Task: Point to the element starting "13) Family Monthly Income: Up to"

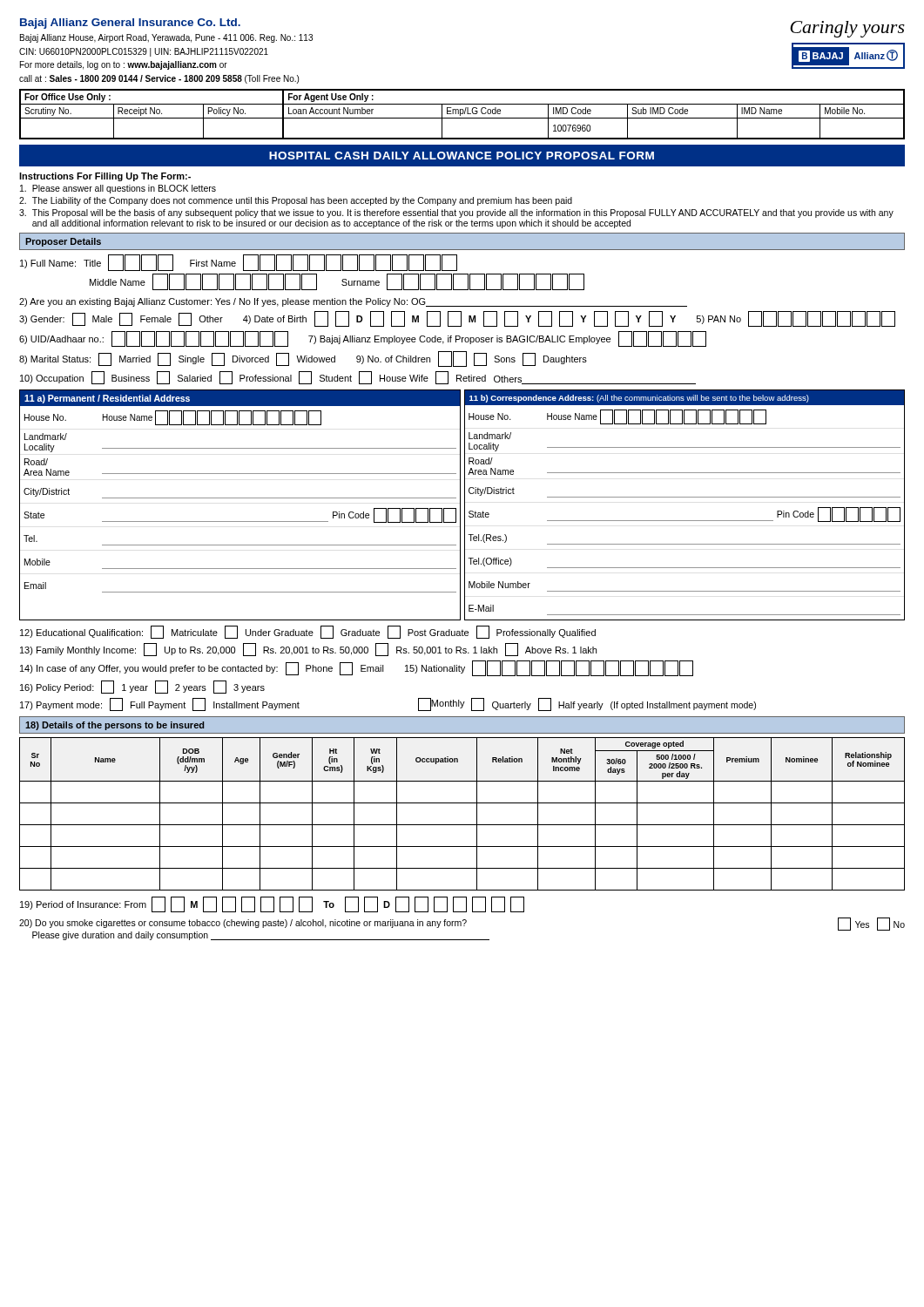Action: 308,650
